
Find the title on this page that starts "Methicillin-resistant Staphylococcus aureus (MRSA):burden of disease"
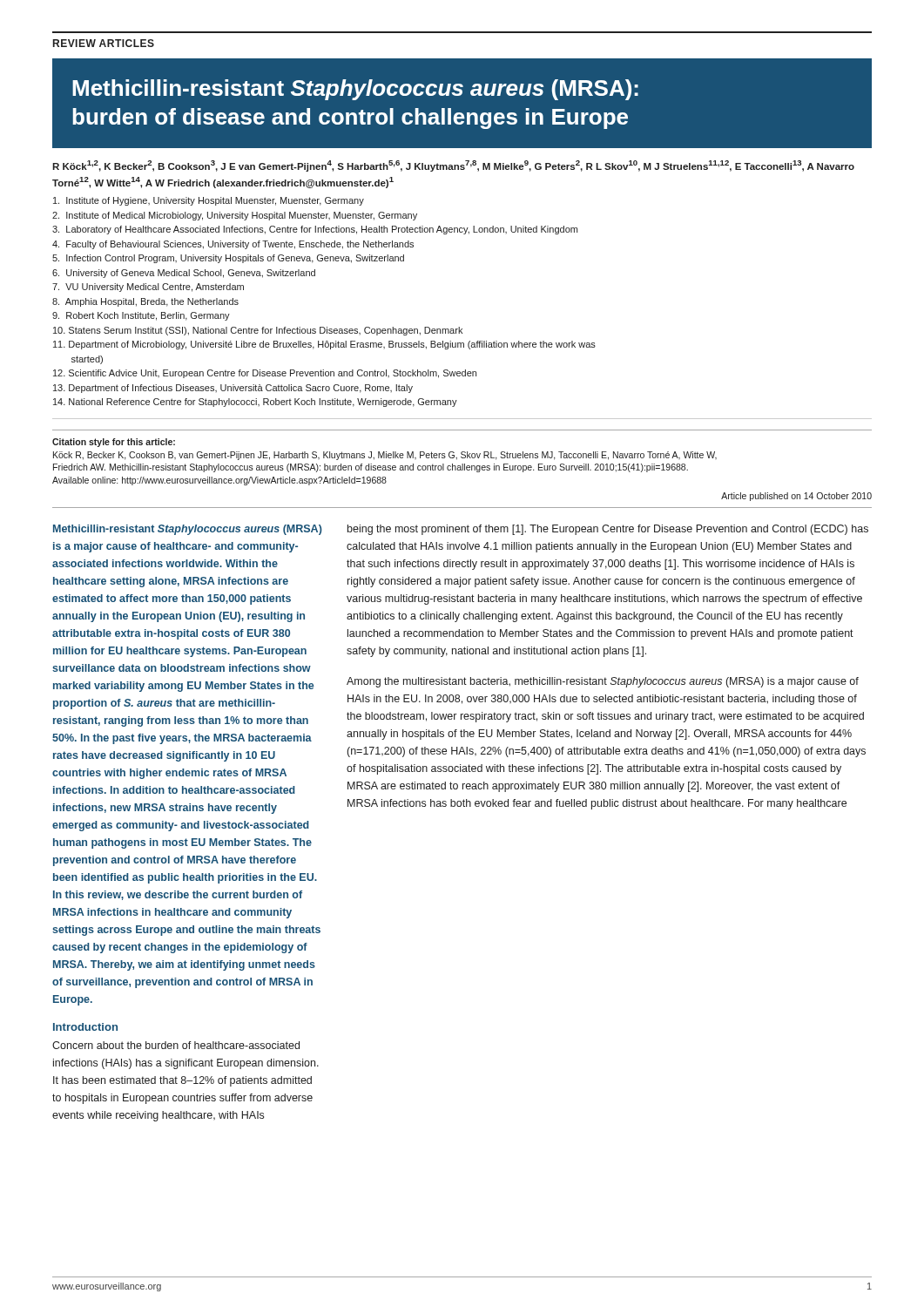[462, 102]
